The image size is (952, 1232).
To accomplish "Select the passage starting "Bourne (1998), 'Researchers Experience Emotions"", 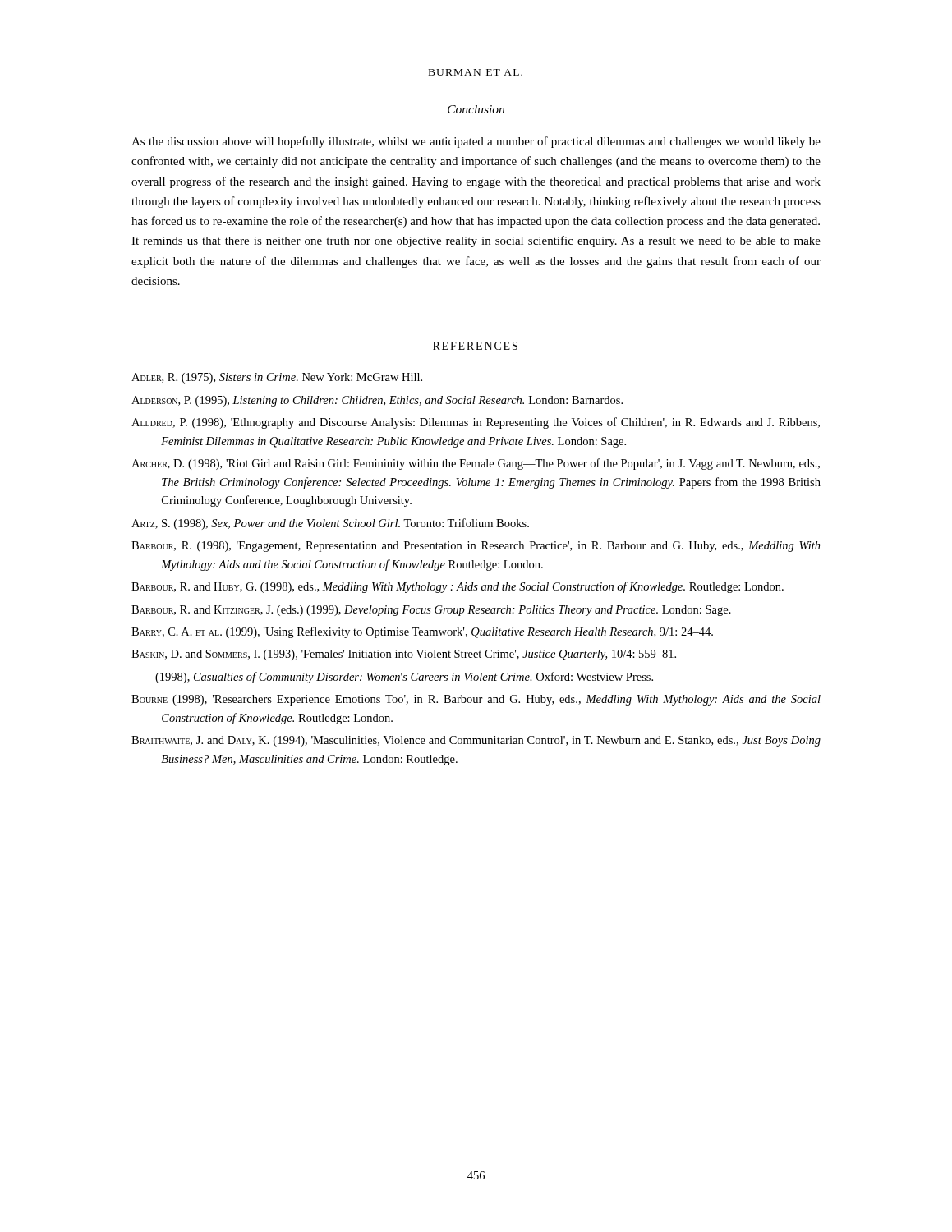I will pyautogui.click(x=476, y=709).
